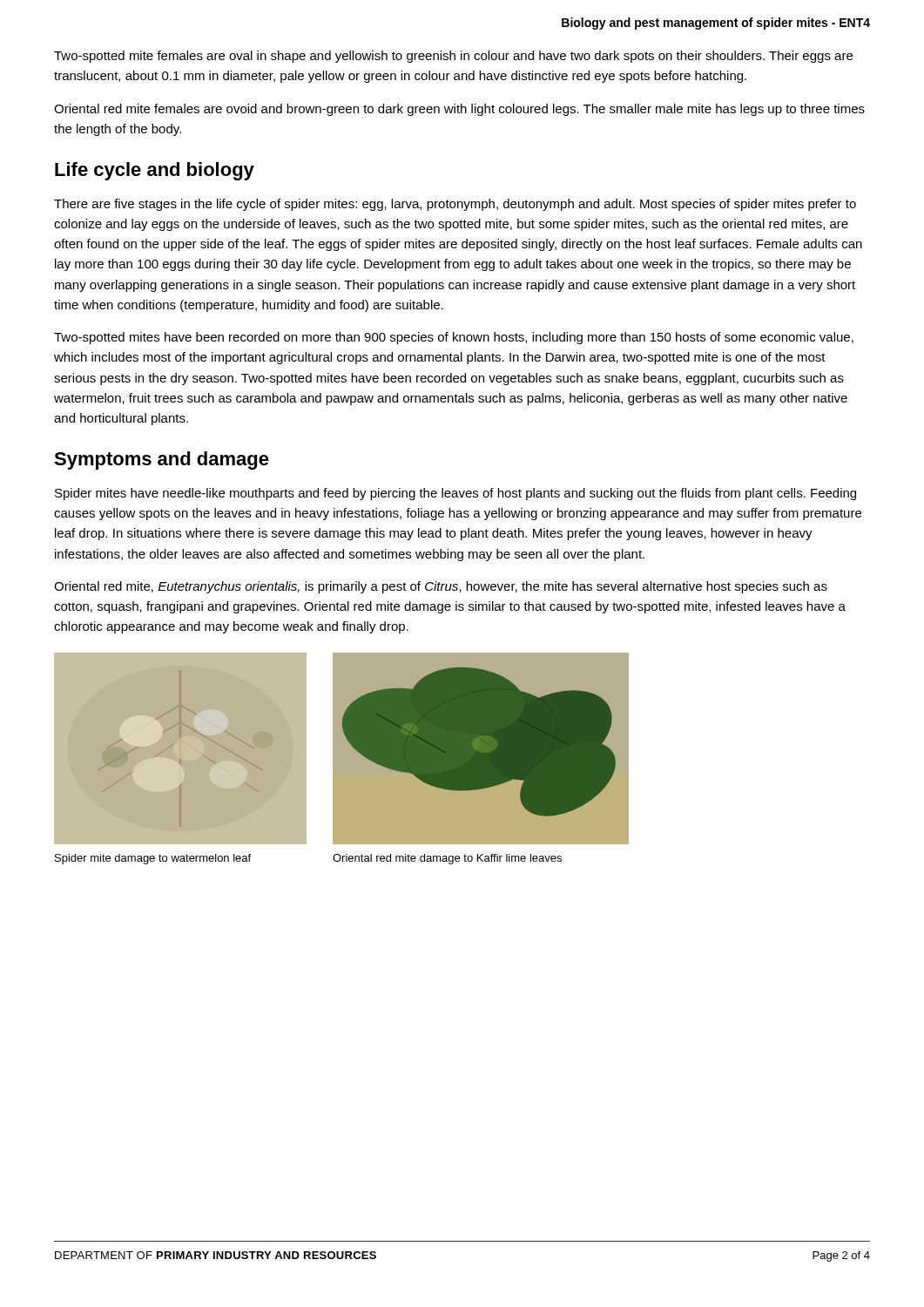924x1307 pixels.
Task: Select the region starting "Life cycle and biology"
Action: tap(154, 169)
